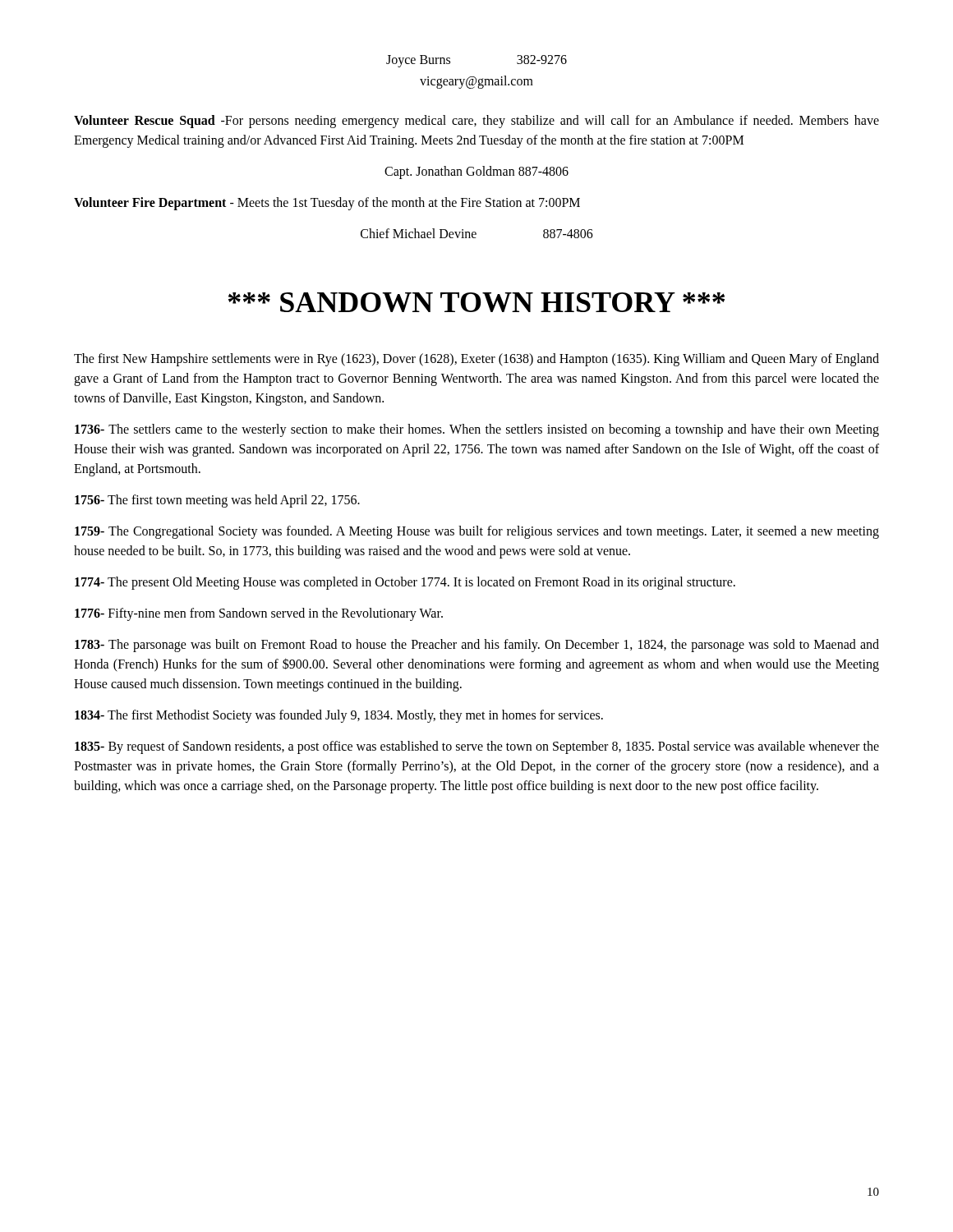
Task: Navigate to the block starting "1756- The first"
Action: (x=217, y=500)
